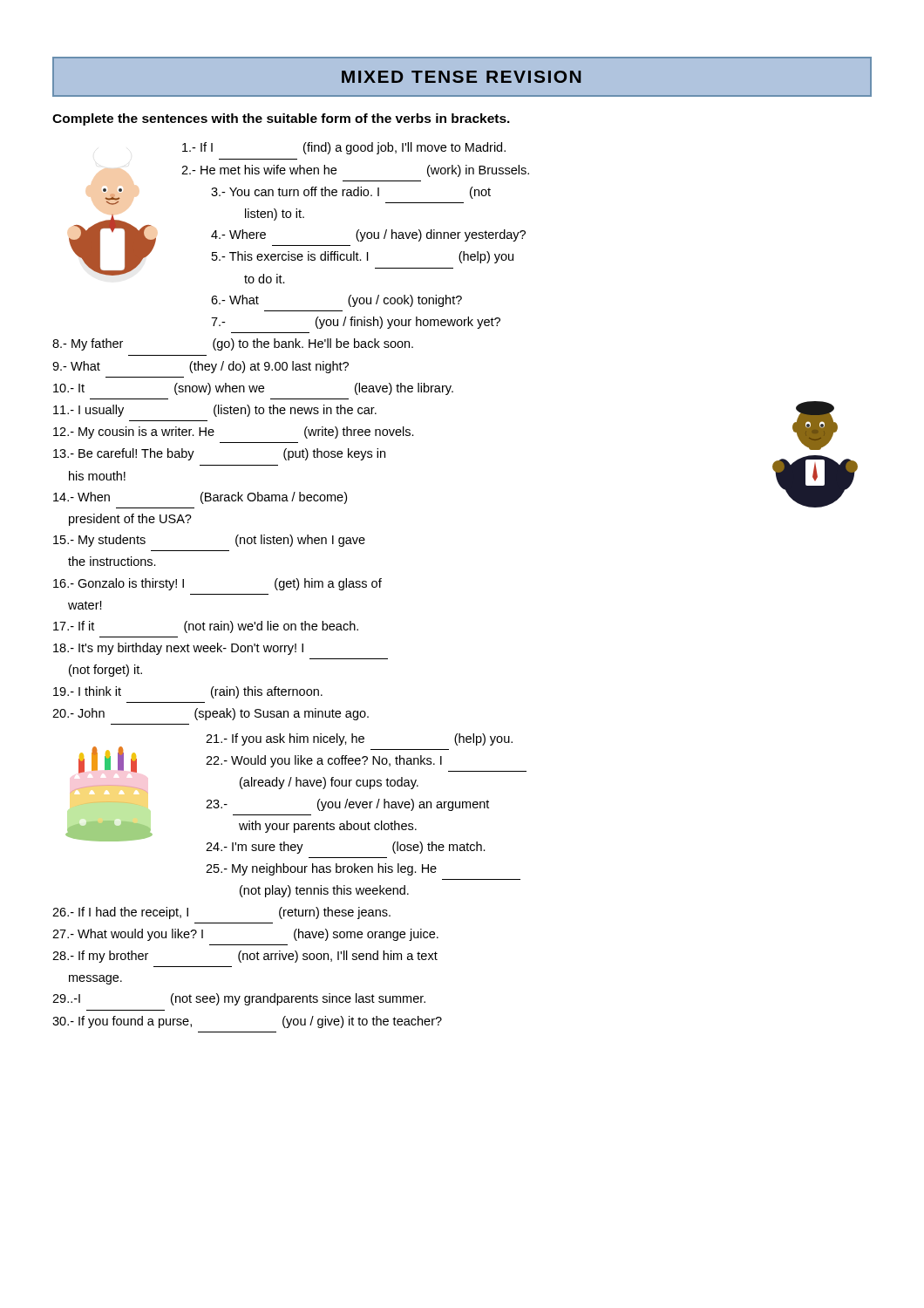This screenshot has width=924, height=1308.
Task: Navigate to the text block starting "22.- Would you like a"
Action: tap(366, 761)
